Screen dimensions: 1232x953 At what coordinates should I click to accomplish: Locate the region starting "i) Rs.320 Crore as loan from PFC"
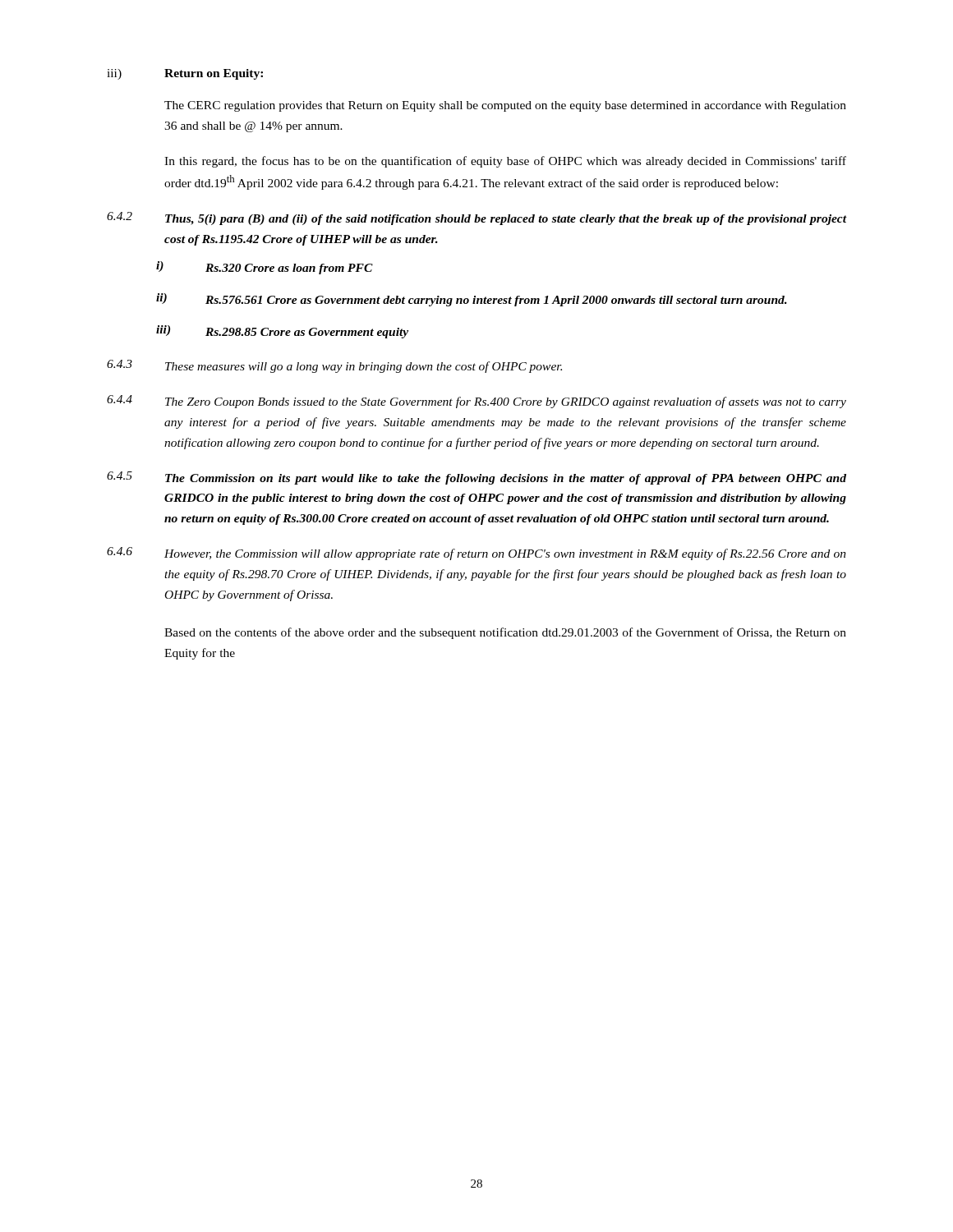point(265,268)
